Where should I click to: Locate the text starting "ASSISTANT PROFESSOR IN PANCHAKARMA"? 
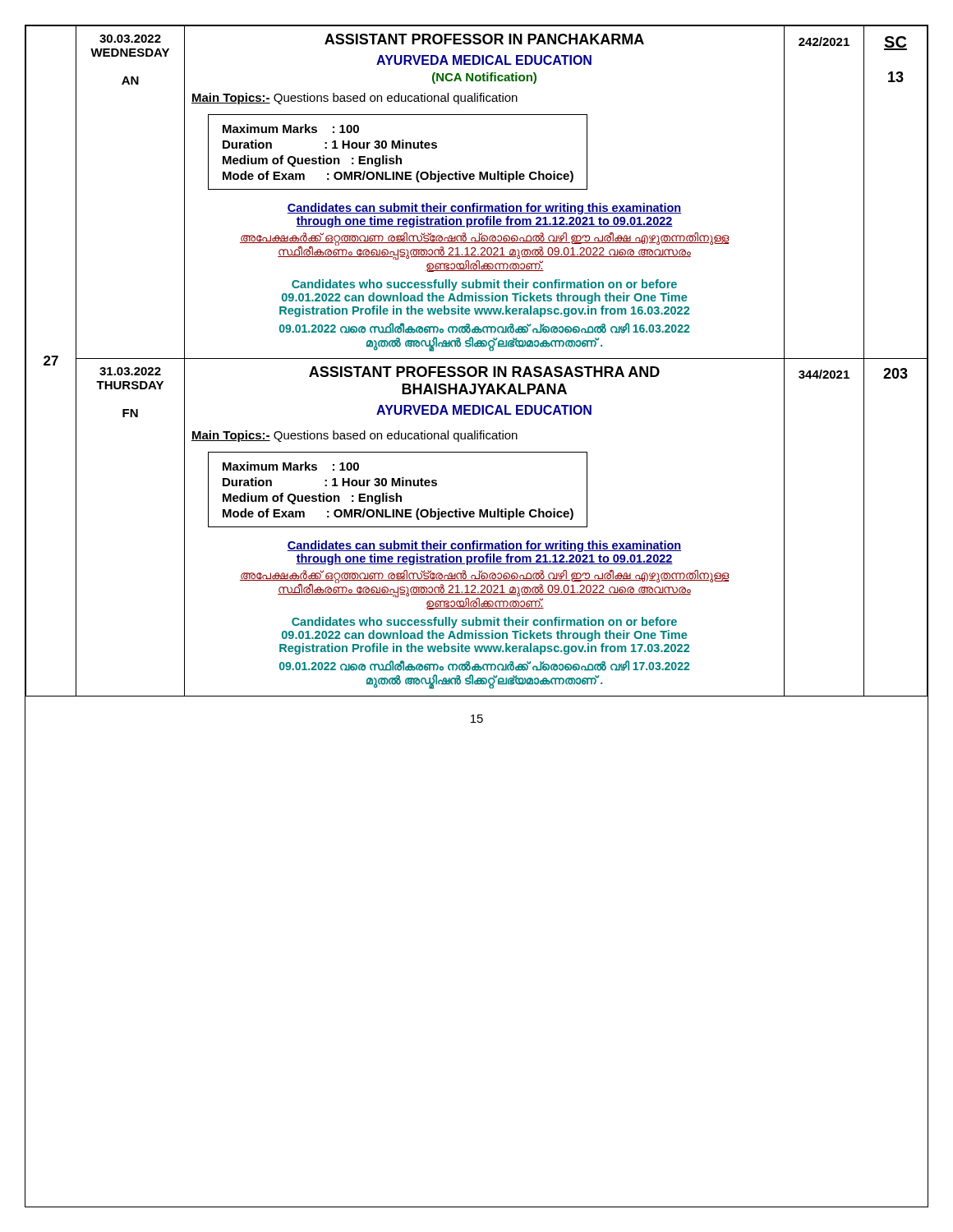[x=484, y=191]
